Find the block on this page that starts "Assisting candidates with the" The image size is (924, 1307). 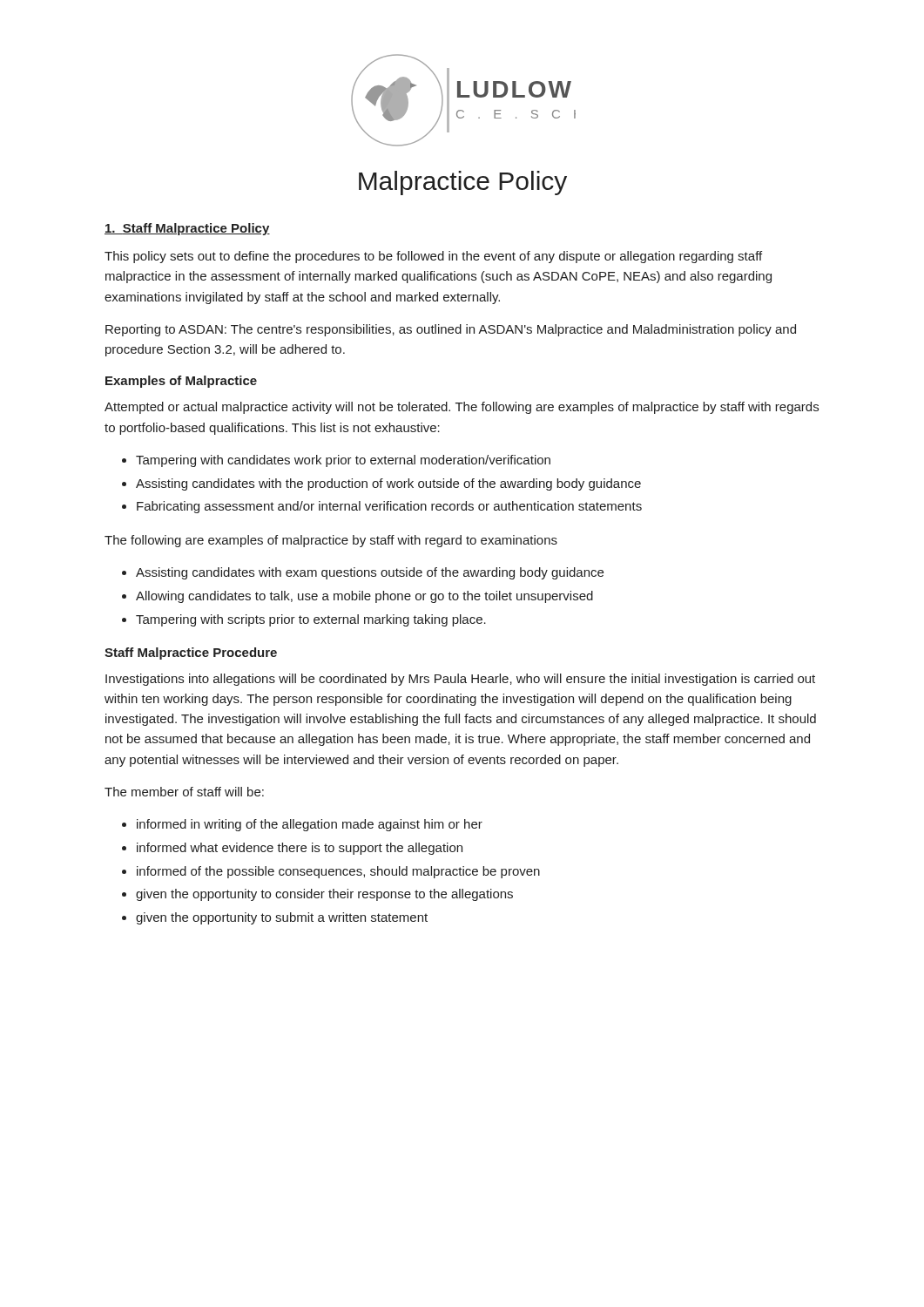(x=389, y=483)
